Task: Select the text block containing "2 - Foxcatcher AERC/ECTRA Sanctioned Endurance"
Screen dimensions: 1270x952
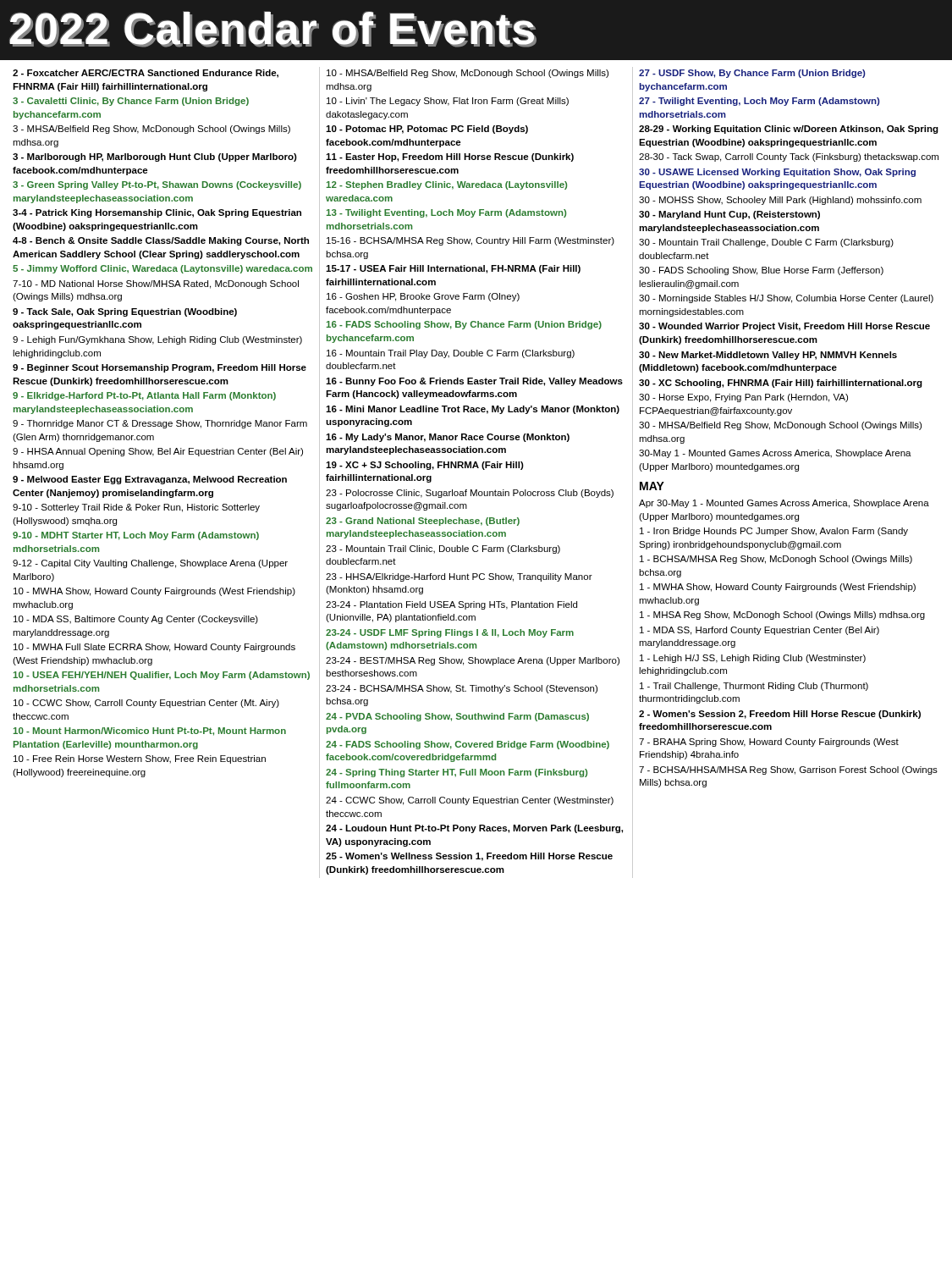Action: (163, 423)
